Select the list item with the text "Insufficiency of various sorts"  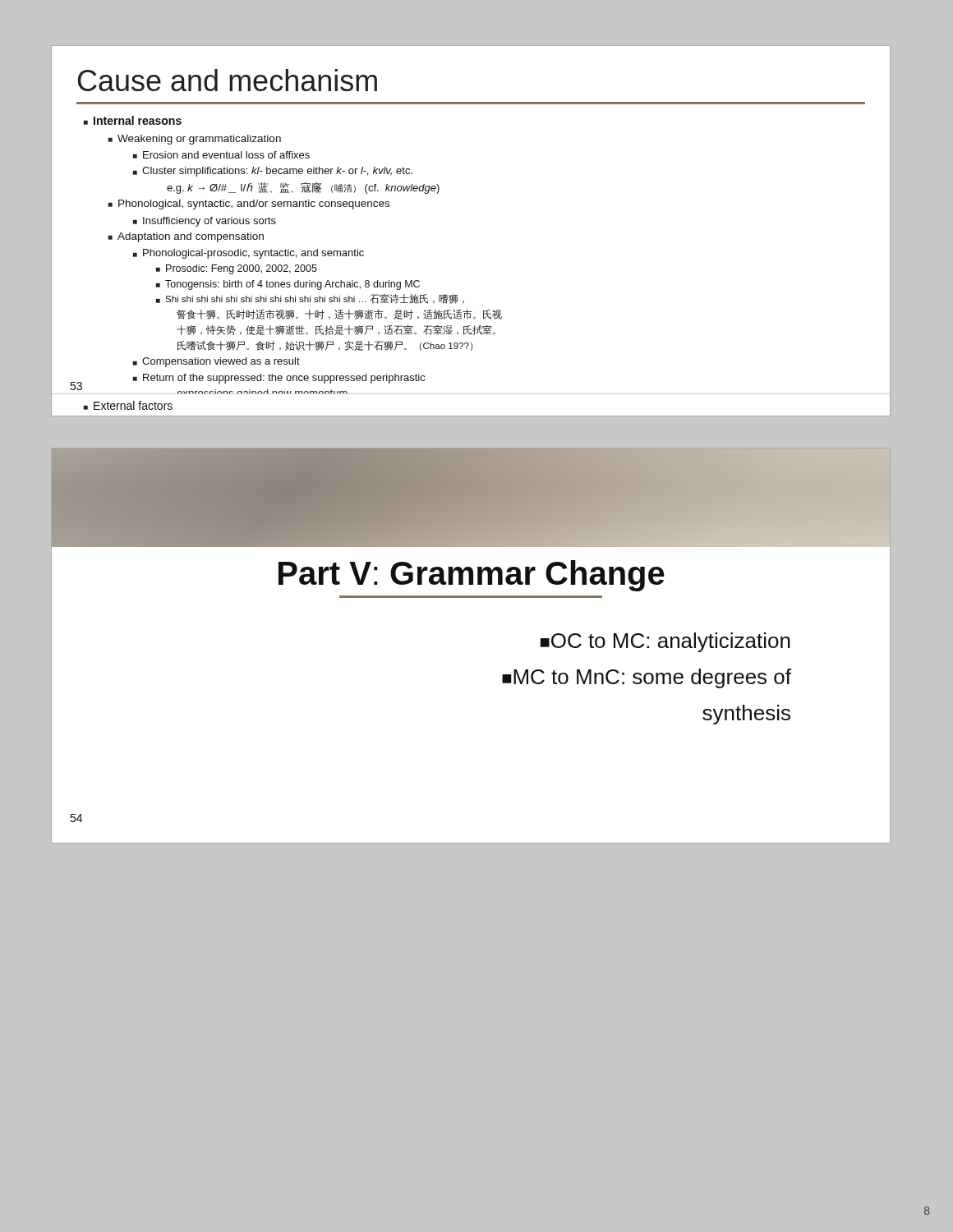click(x=204, y=220)
